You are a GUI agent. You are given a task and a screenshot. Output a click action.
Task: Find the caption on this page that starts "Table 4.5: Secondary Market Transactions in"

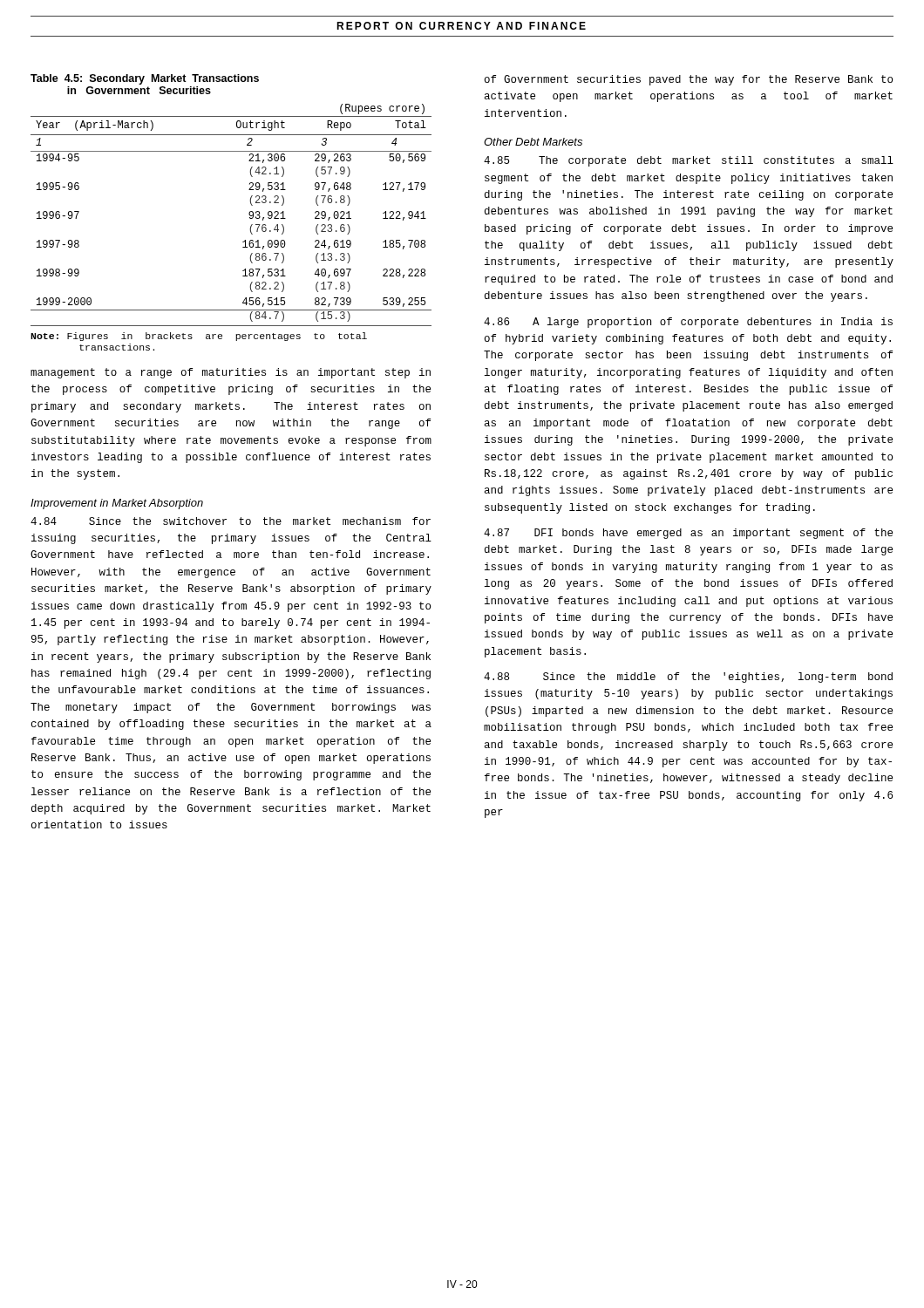pyautogui.click(x=145, y=85)
